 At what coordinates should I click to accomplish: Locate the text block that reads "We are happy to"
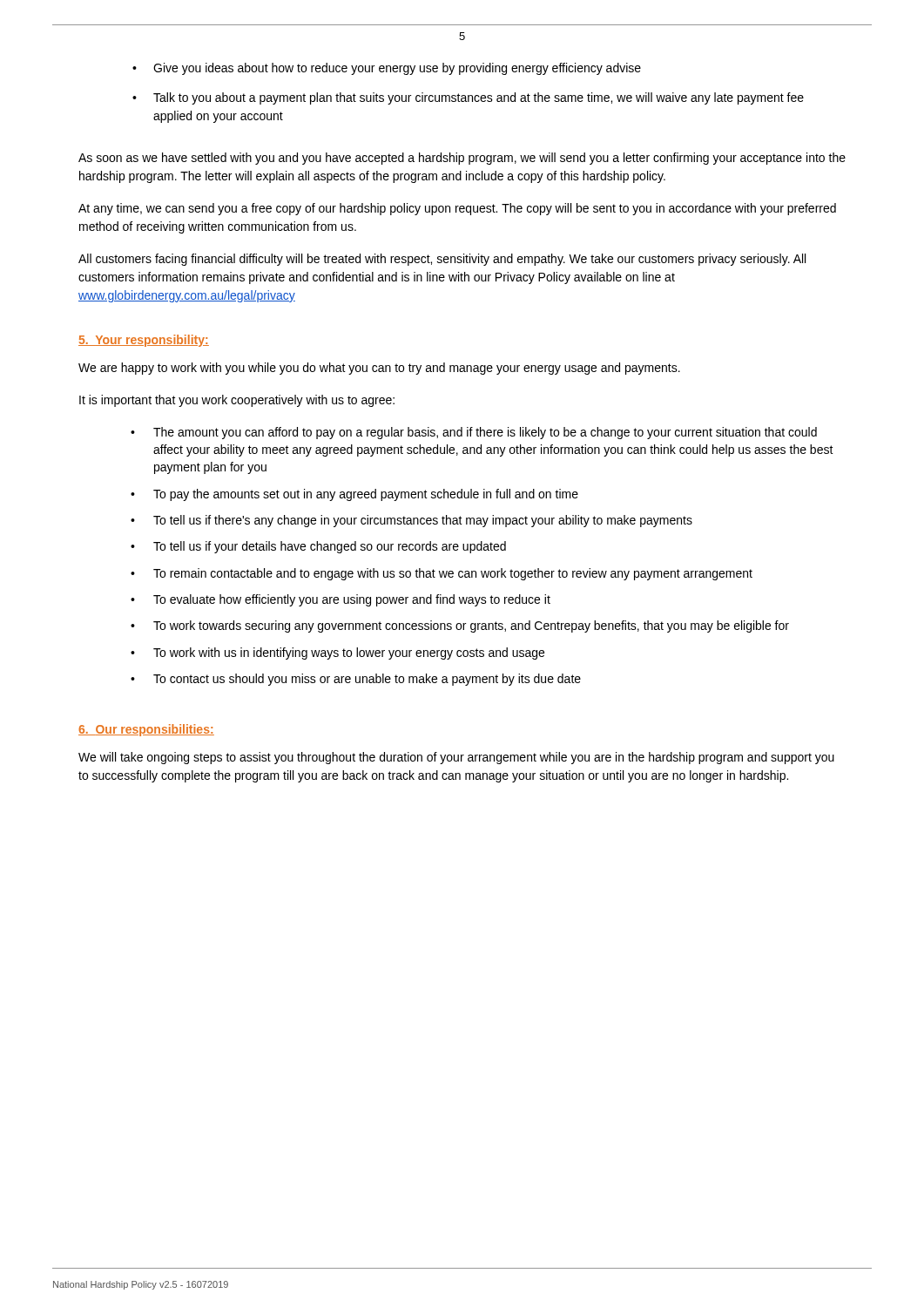click(380, 368)
